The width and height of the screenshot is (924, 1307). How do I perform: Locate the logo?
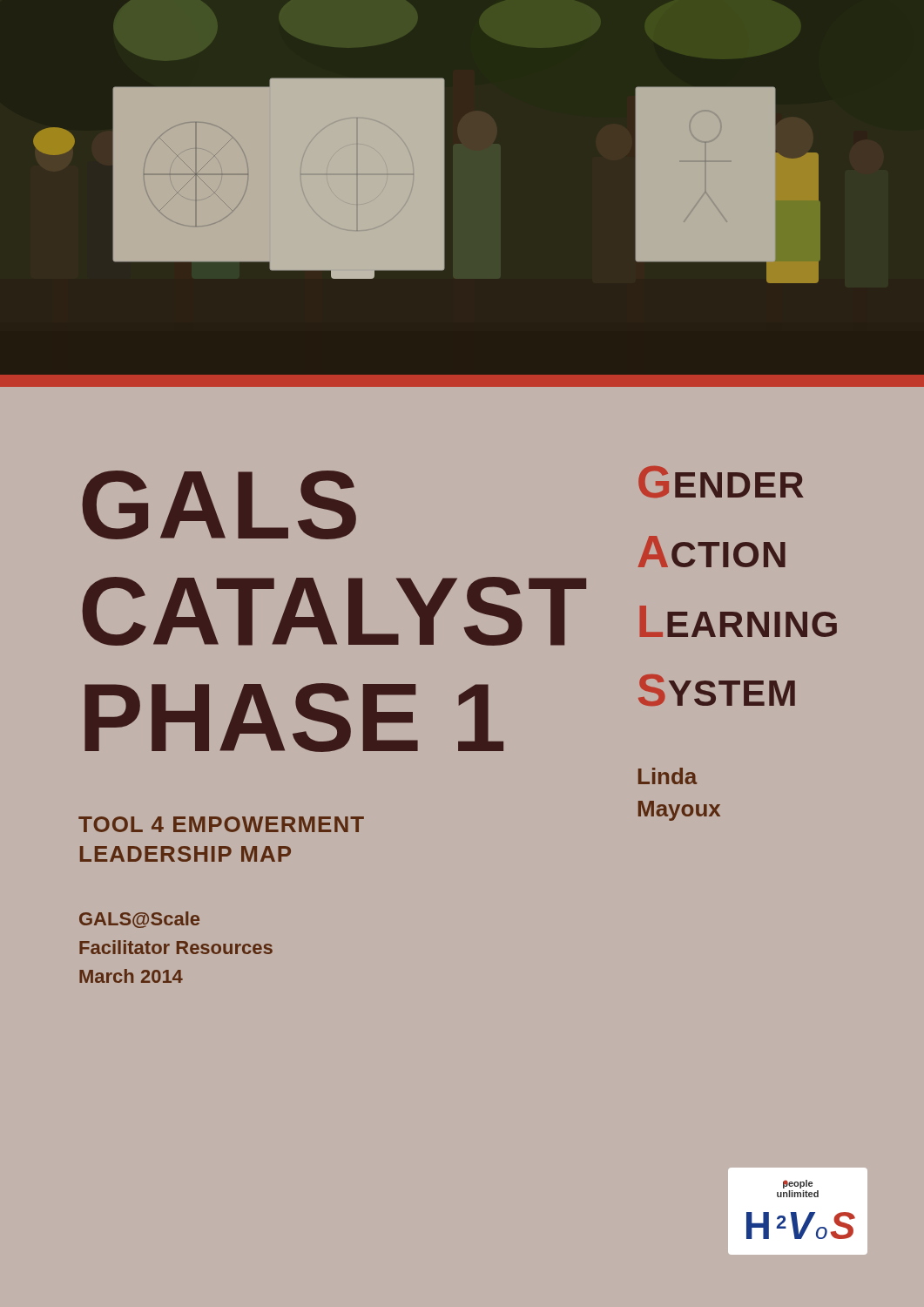point(798,1211)
